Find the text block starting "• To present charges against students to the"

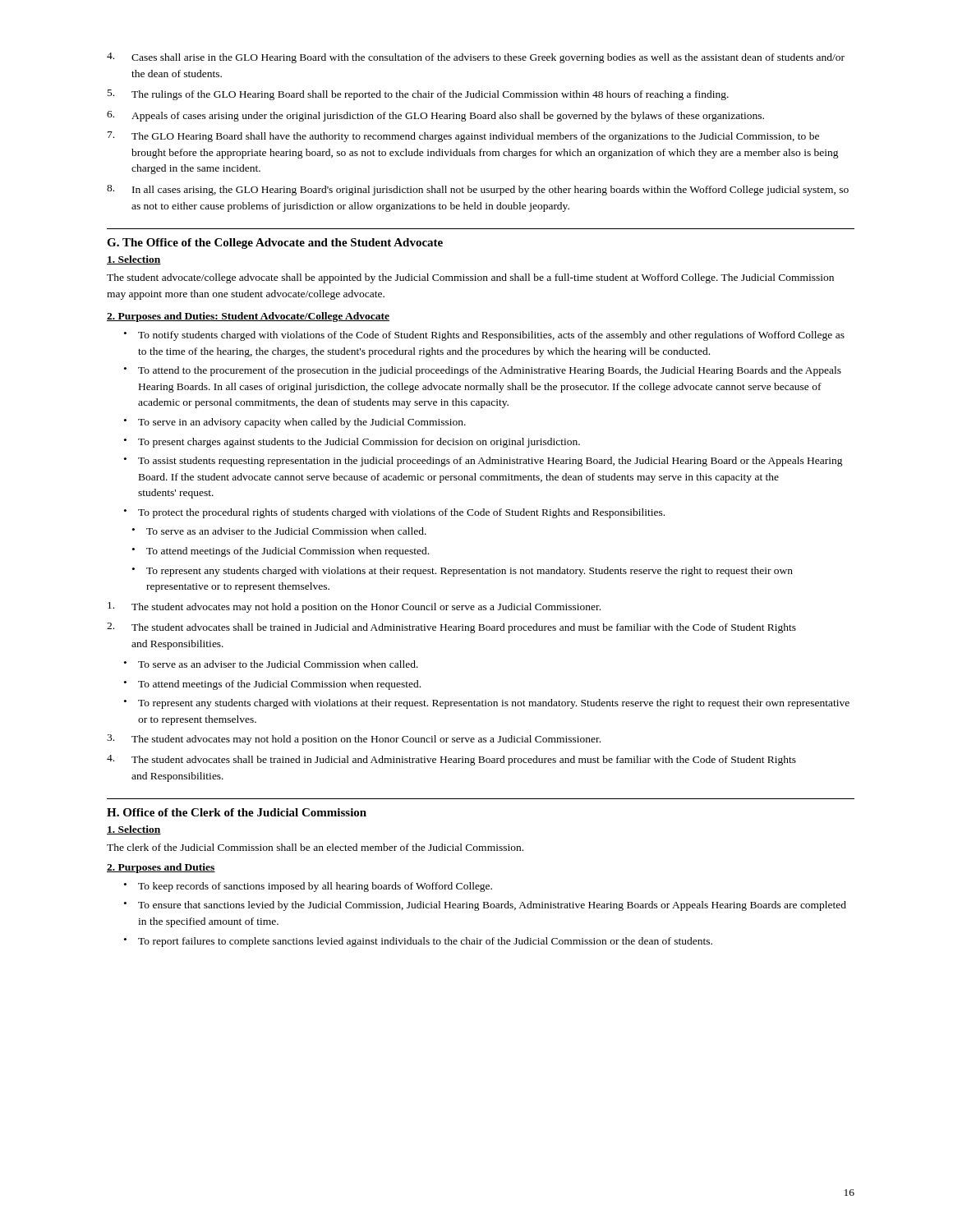(x=489, y=441)
